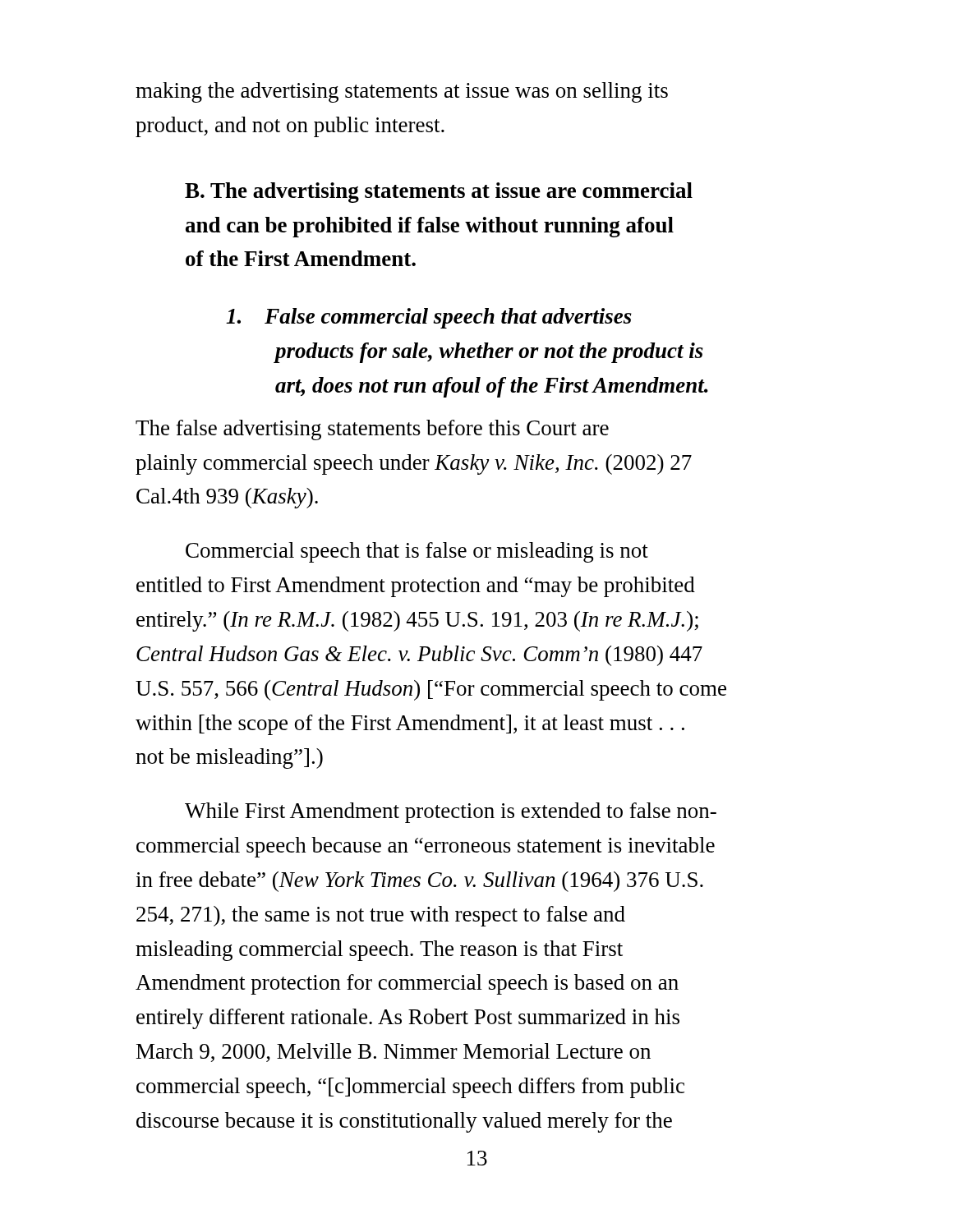Locate the text block starting "B. The advertising statements at issue are"
953x1232 pixels.
[x=501, y=225]
